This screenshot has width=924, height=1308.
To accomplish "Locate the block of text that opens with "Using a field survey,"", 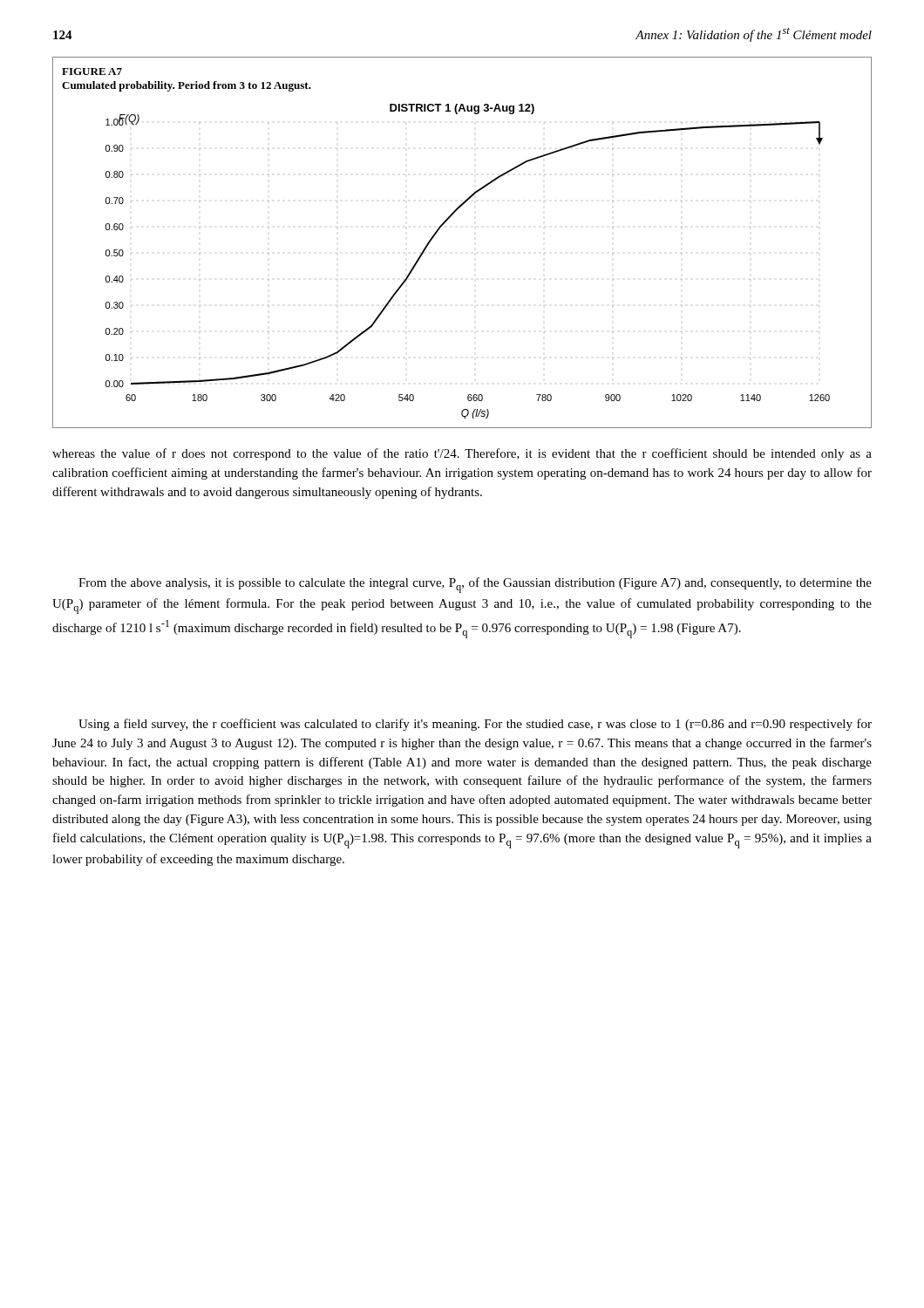I will [462, 792].
